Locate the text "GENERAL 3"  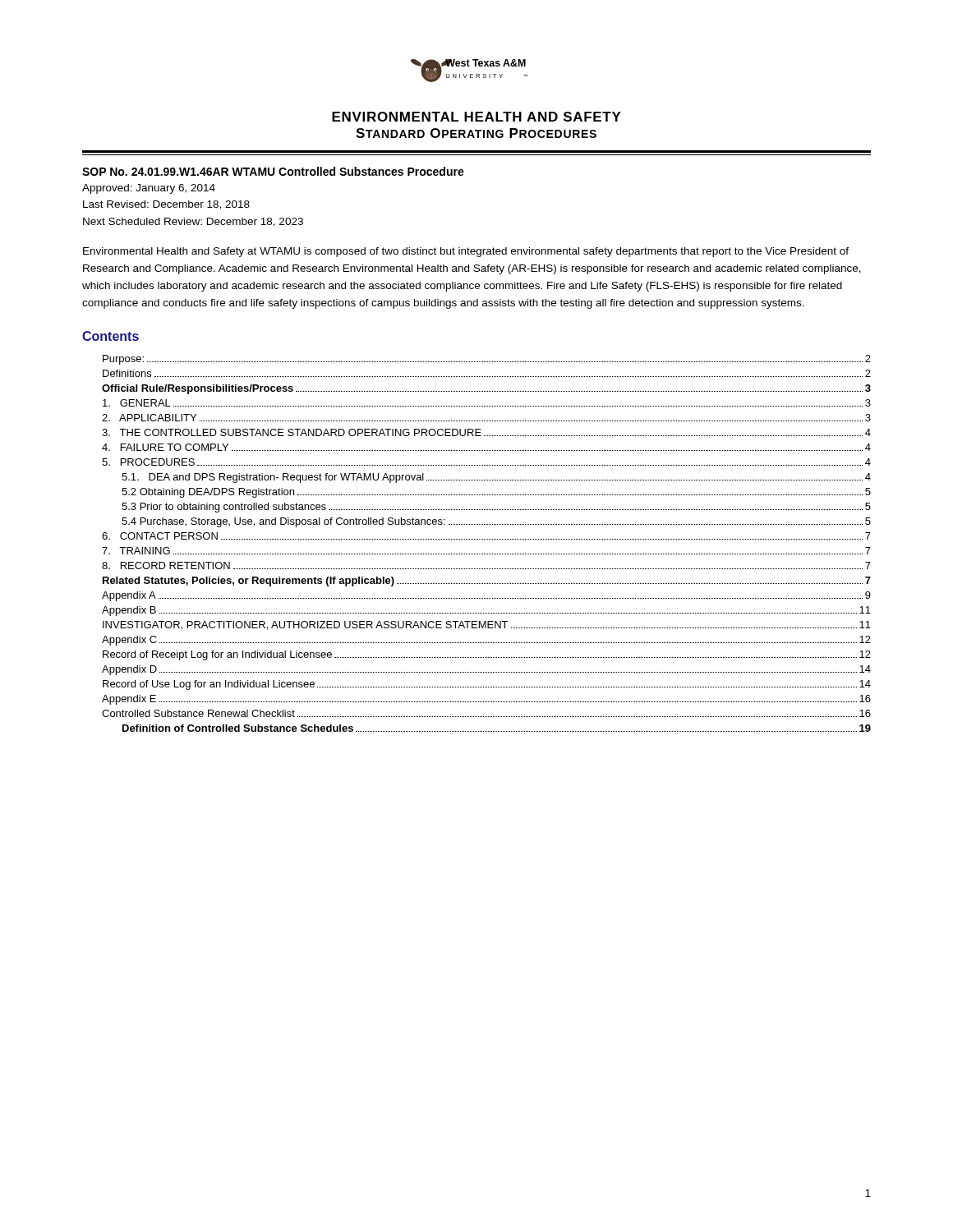click(x=476, y=403)
